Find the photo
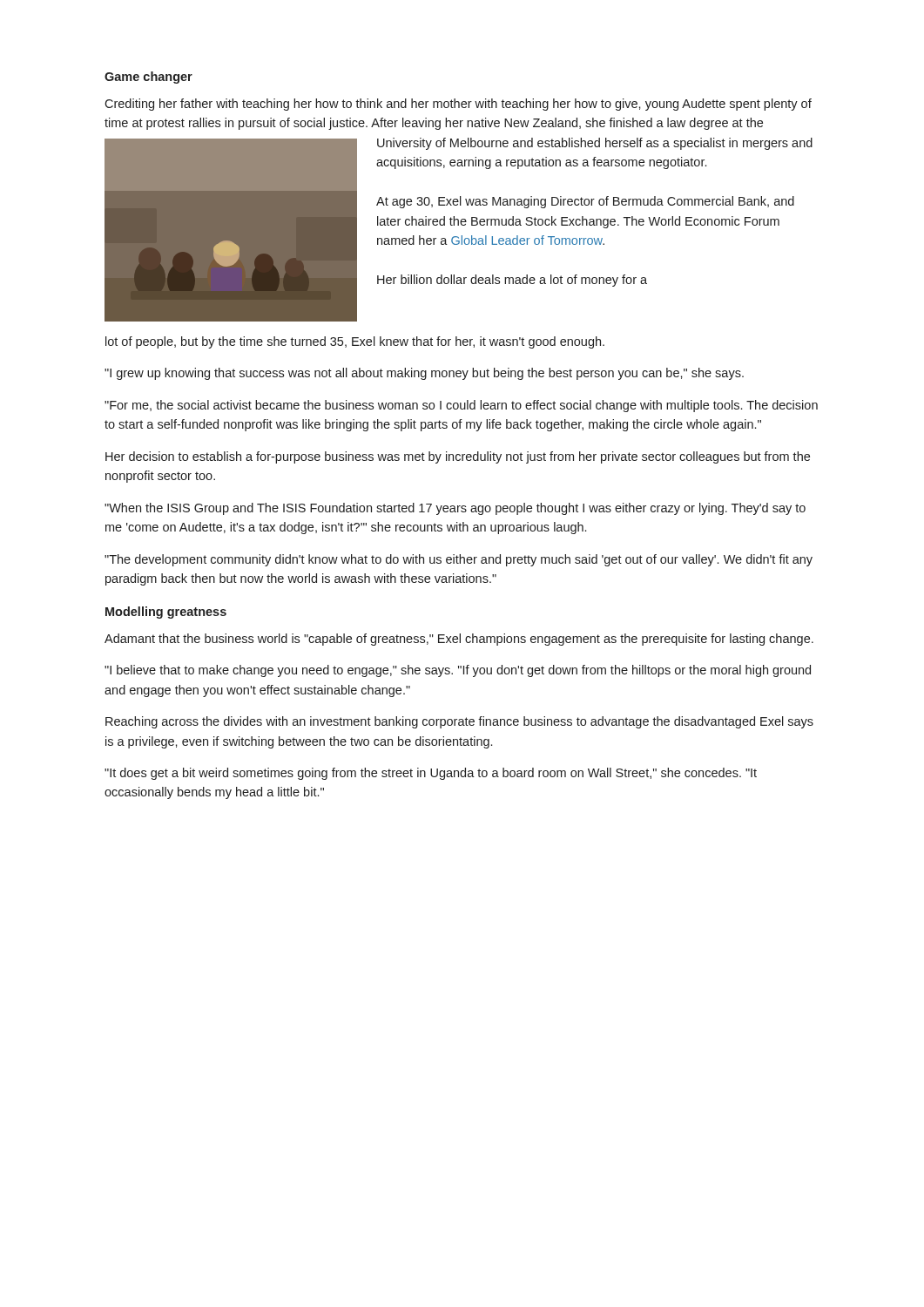The image size is (924, 1307). pos(231,230)
